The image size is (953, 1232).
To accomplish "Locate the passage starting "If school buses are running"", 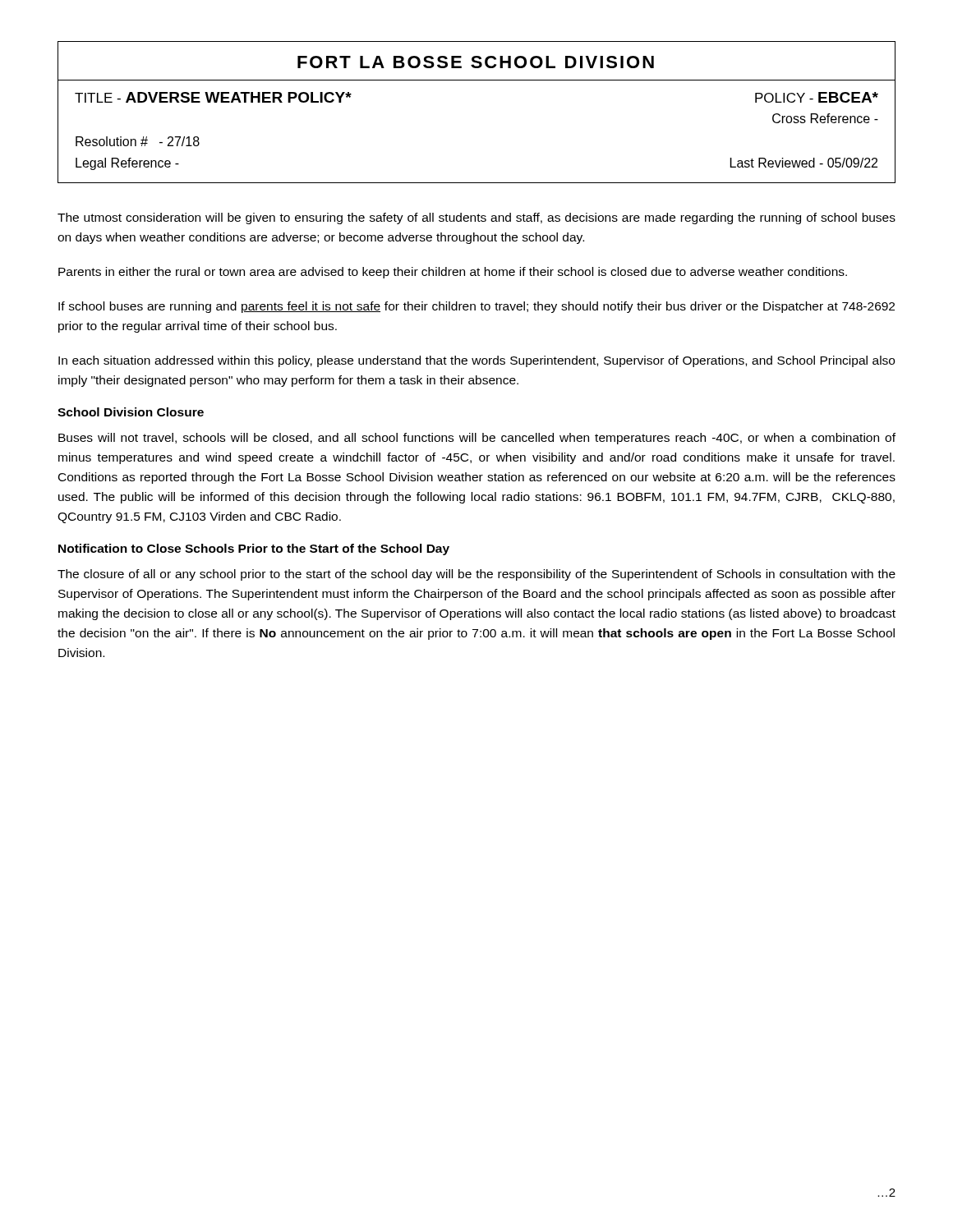I will [476, 316].
